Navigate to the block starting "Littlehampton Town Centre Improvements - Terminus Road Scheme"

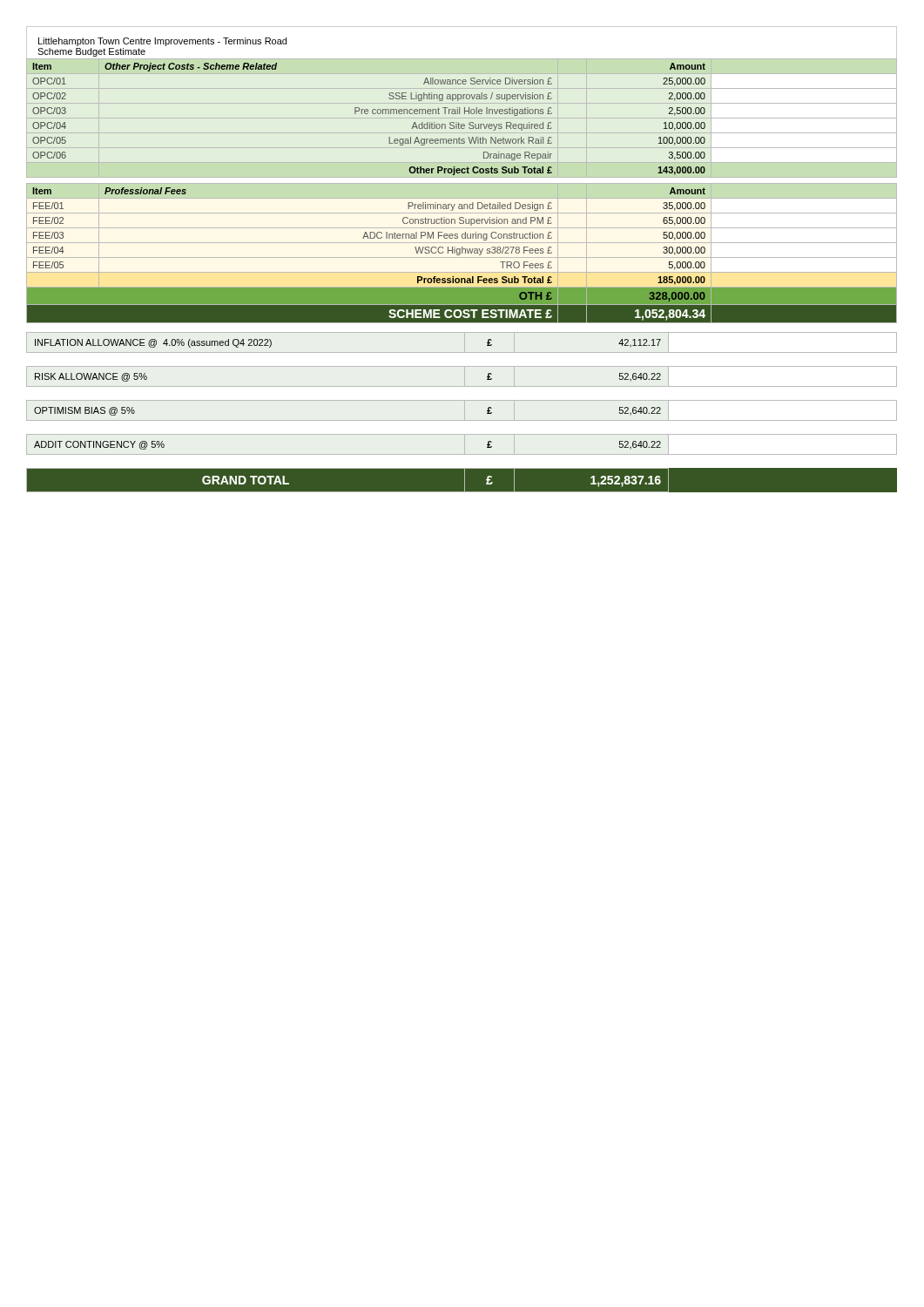pos(162,46)
